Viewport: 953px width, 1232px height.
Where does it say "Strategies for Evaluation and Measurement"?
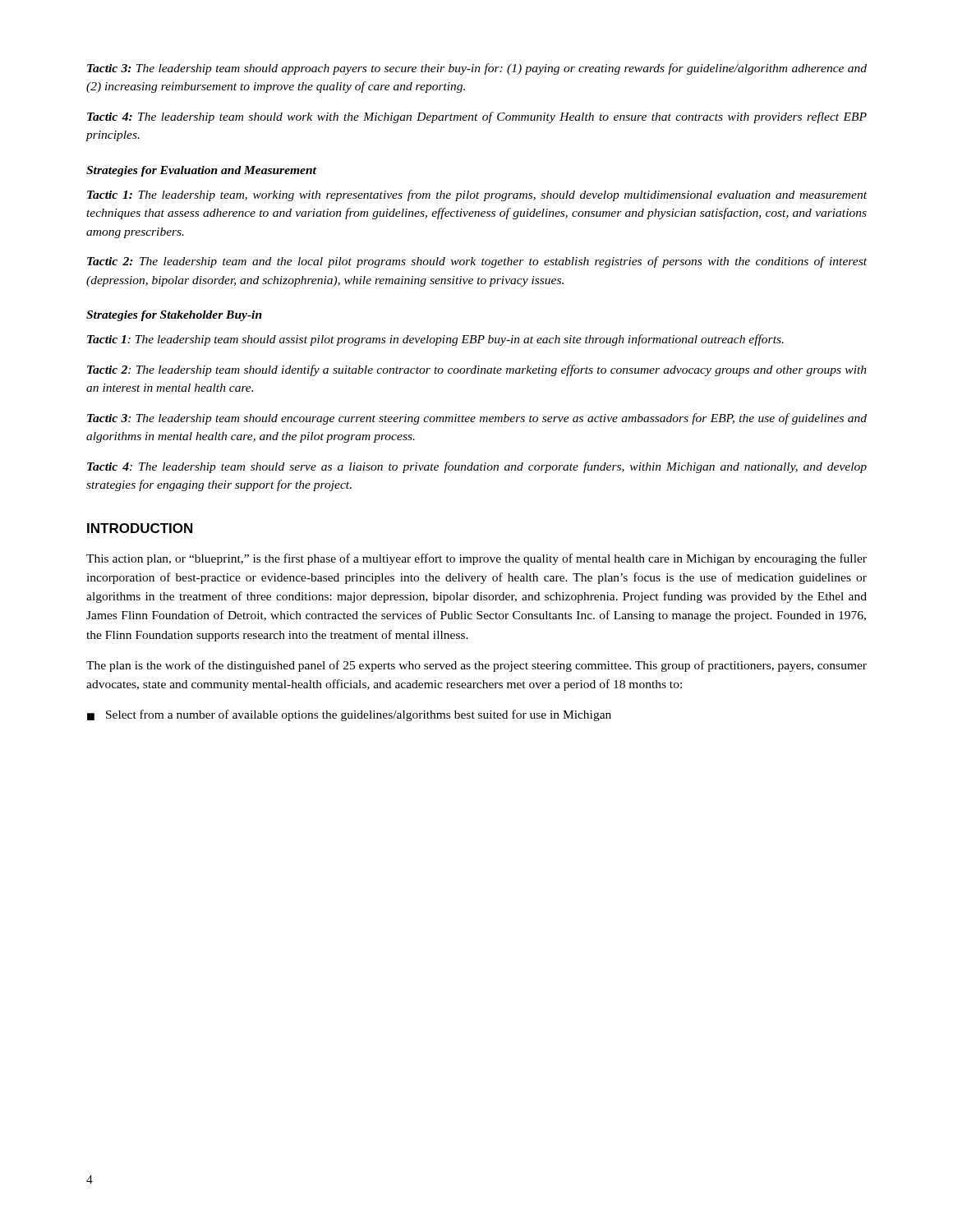tap(201, 169)
